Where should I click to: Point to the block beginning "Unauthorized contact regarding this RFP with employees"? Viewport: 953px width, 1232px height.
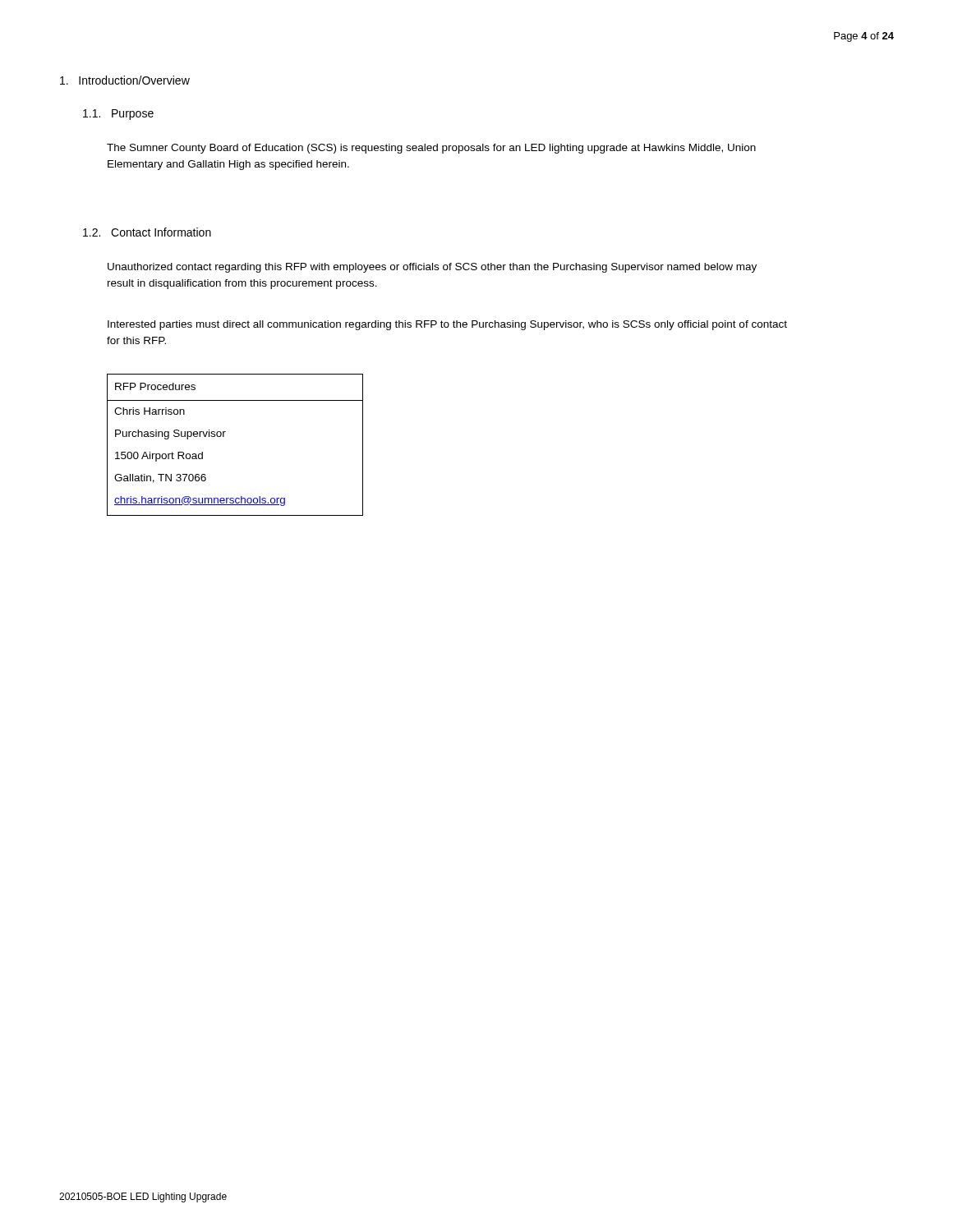pos(432,275)
